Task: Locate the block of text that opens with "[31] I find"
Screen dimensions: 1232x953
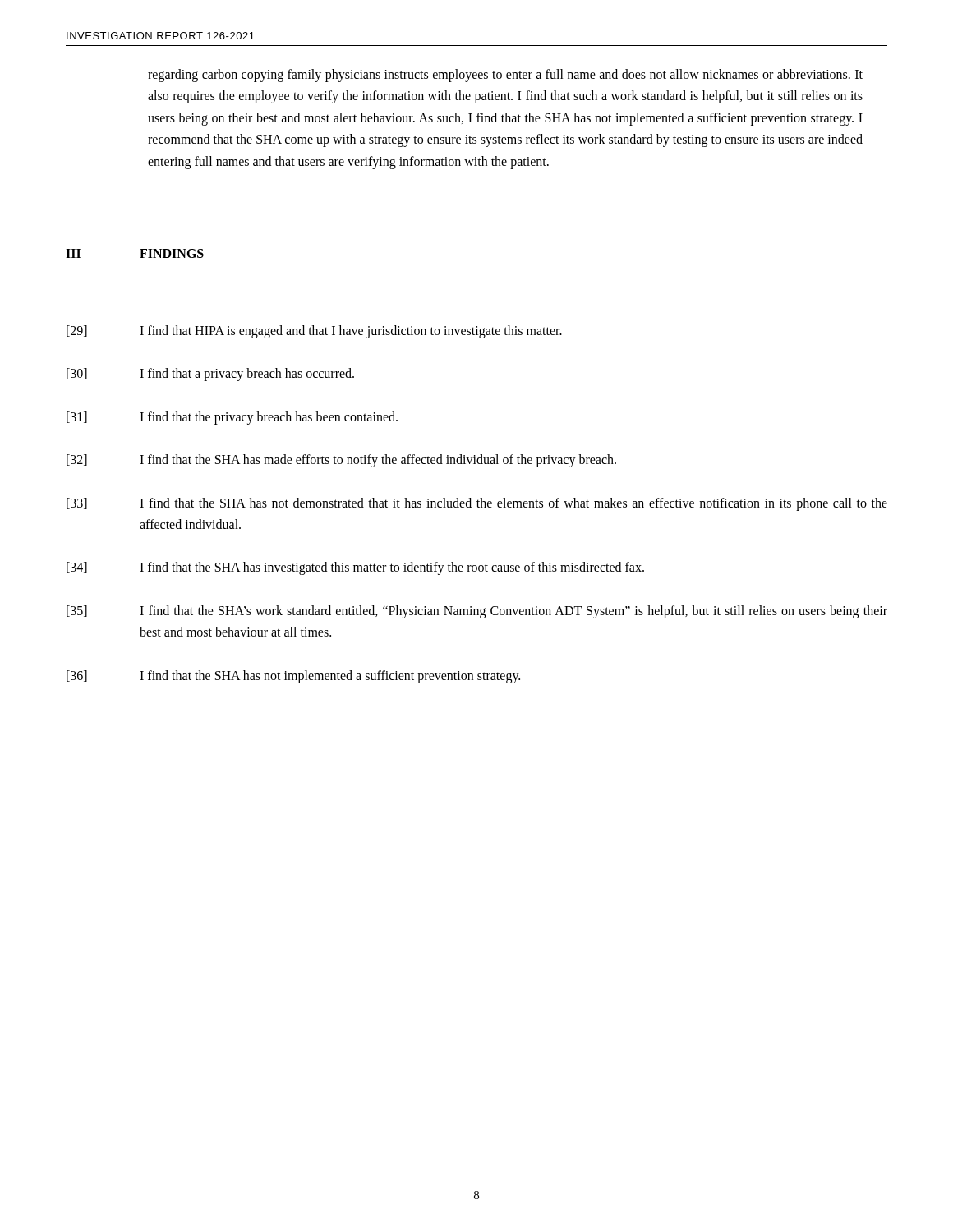Action: click(232, 418)
